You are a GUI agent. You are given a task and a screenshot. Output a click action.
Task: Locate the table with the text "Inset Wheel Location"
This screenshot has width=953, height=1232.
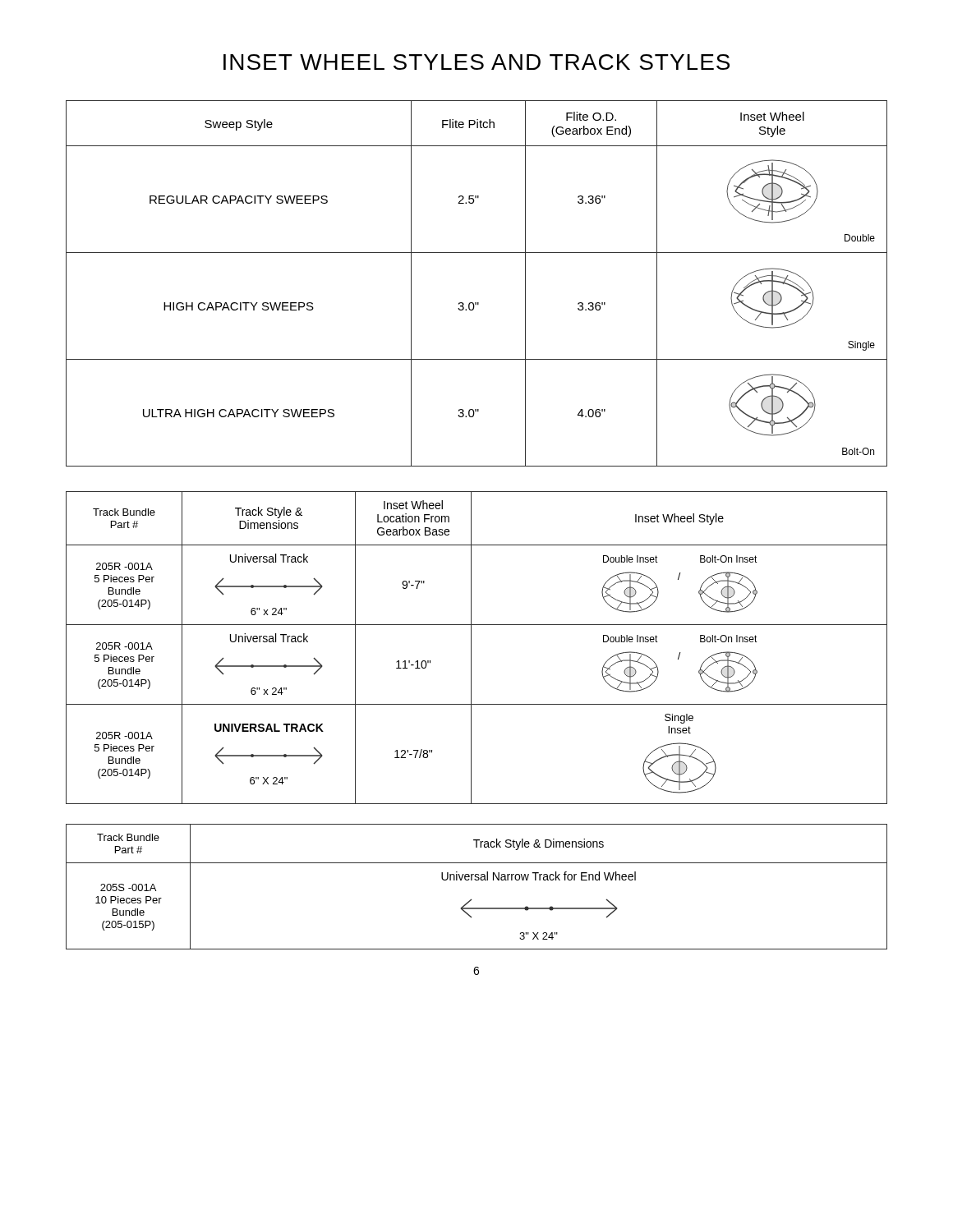pos(476,648)
